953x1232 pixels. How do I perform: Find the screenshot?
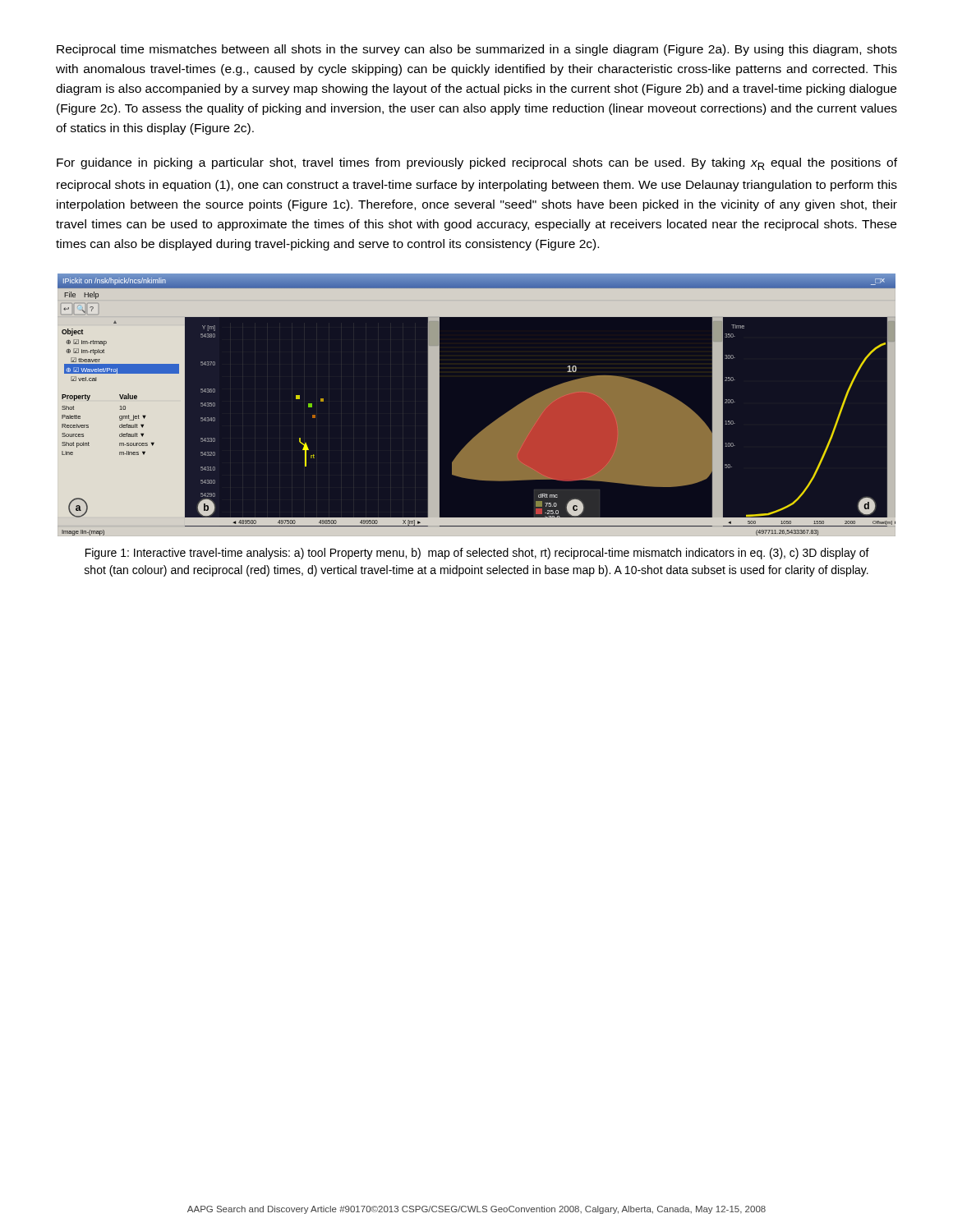tap(476, 405)
